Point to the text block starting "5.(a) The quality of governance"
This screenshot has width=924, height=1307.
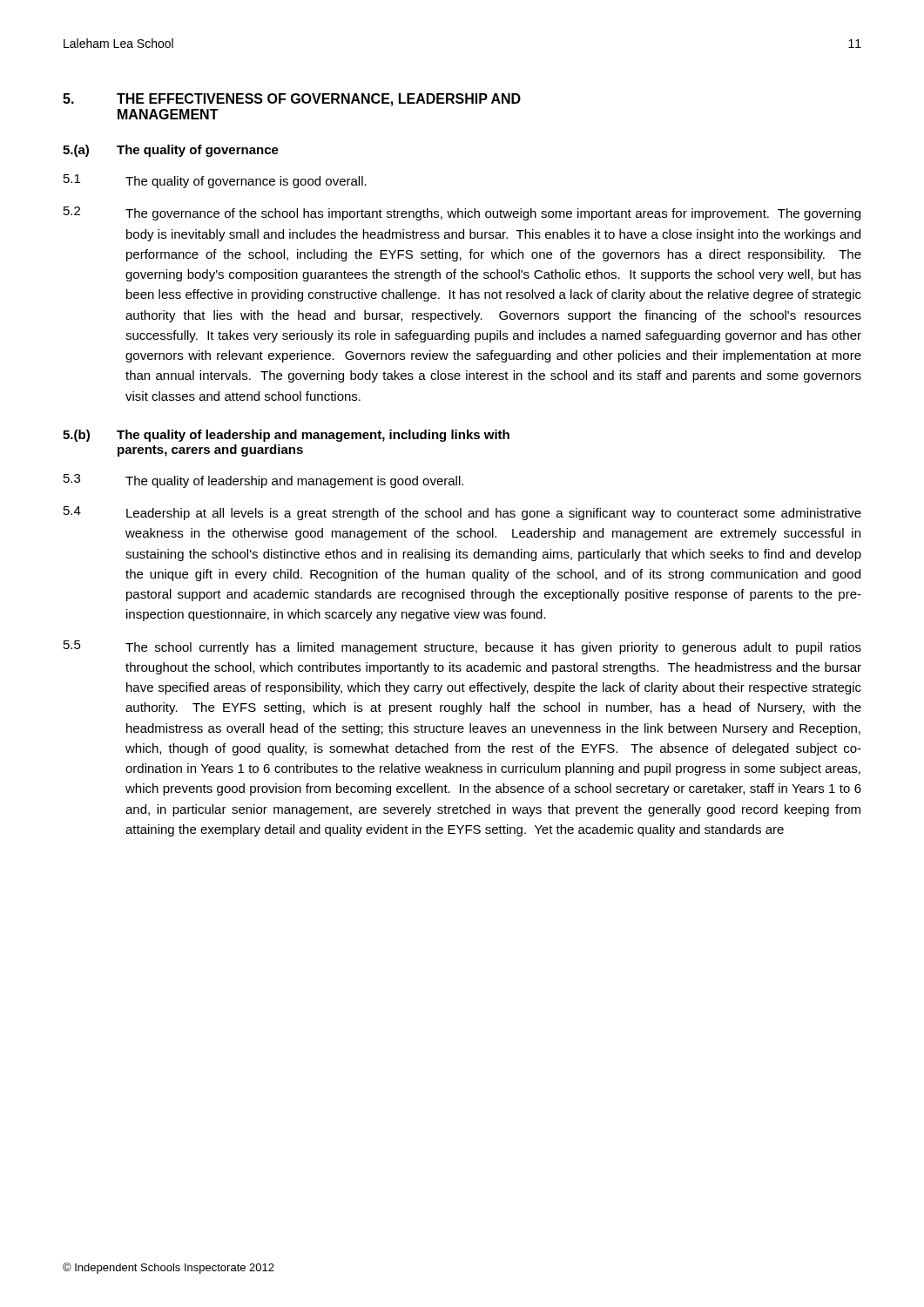[171, 149]
